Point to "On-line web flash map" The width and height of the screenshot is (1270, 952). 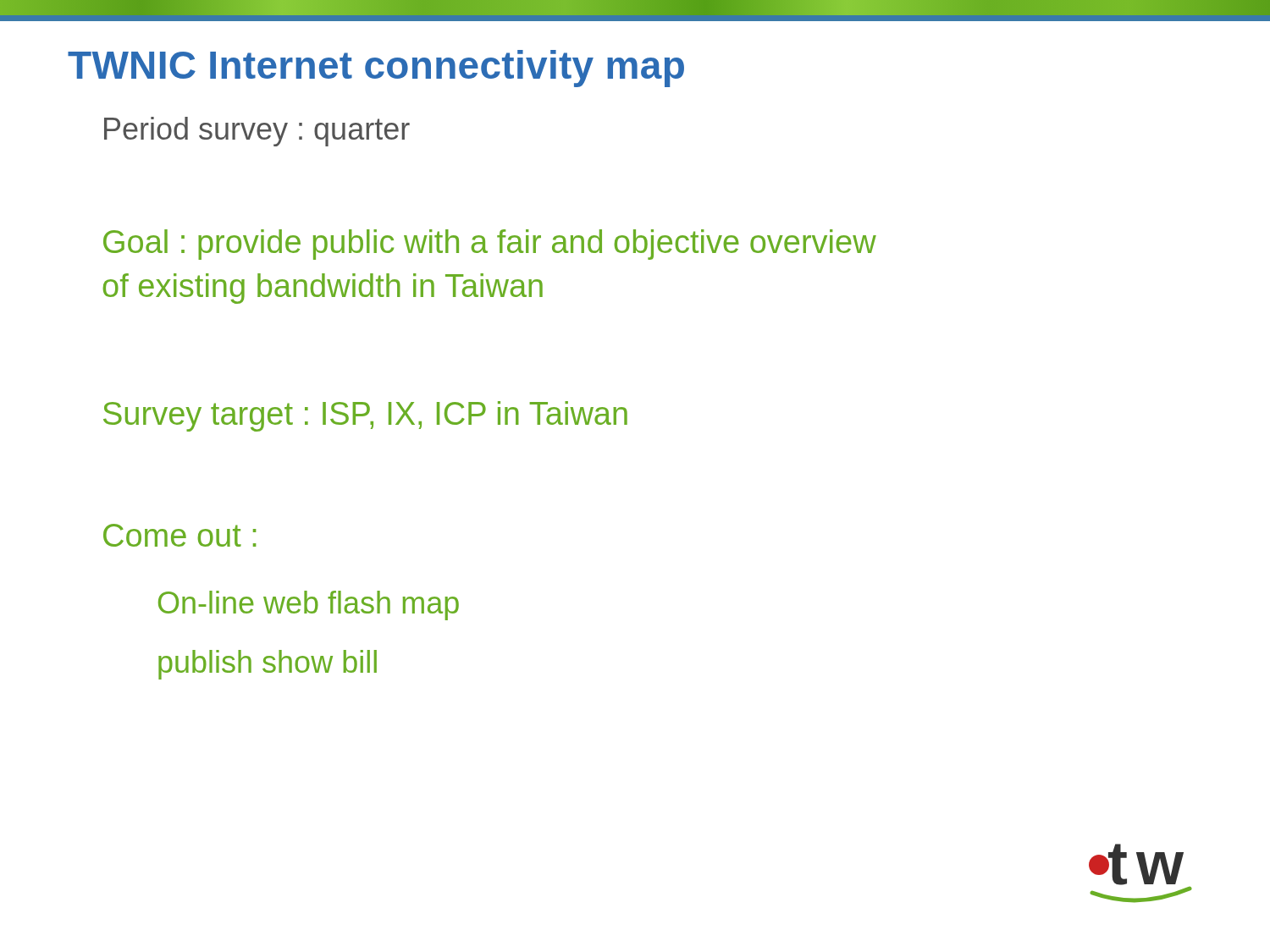pyautogui.click(x=308, y=603)
